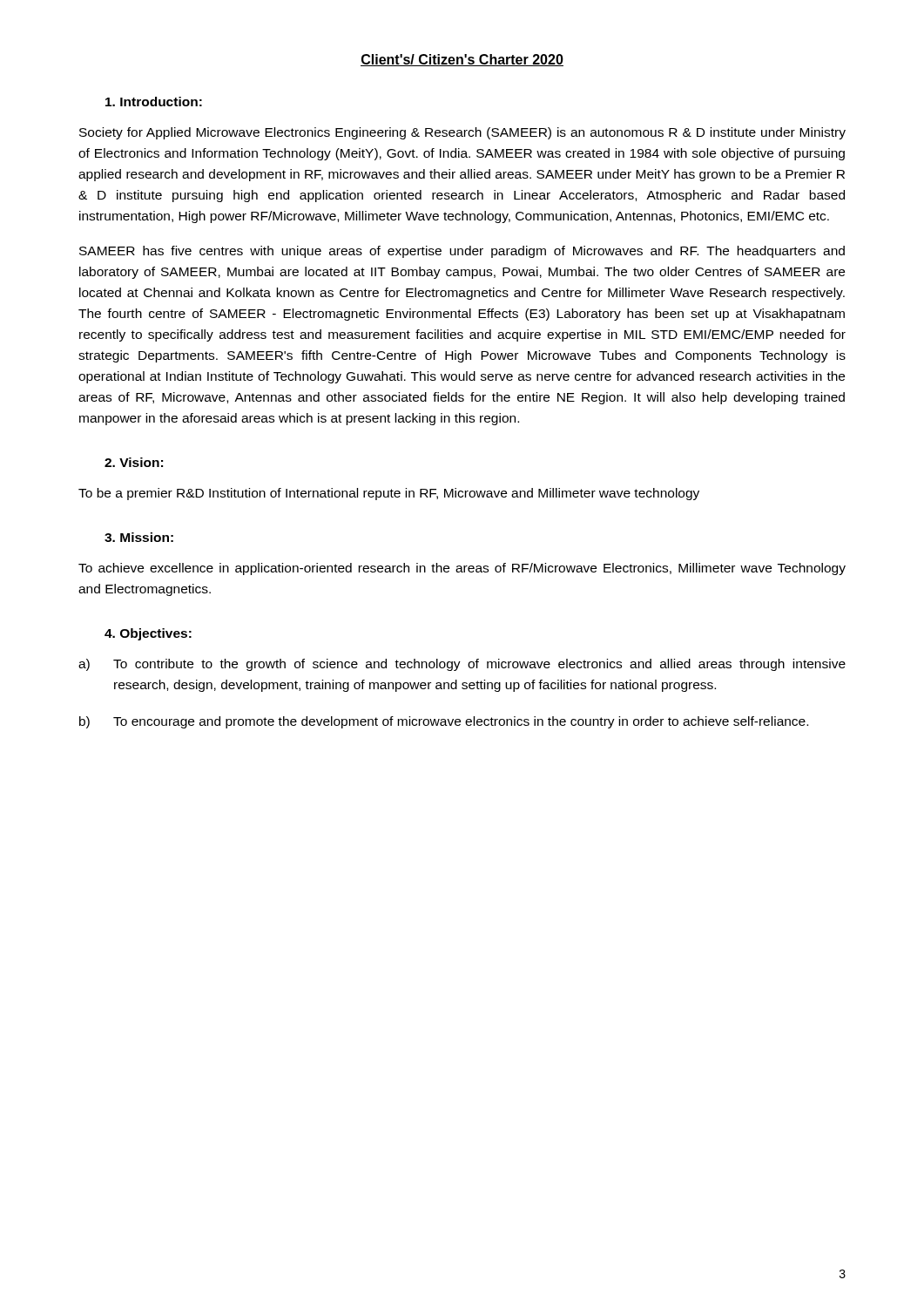Navigate to the region starting "2. Vision:"

click(134, 462)
